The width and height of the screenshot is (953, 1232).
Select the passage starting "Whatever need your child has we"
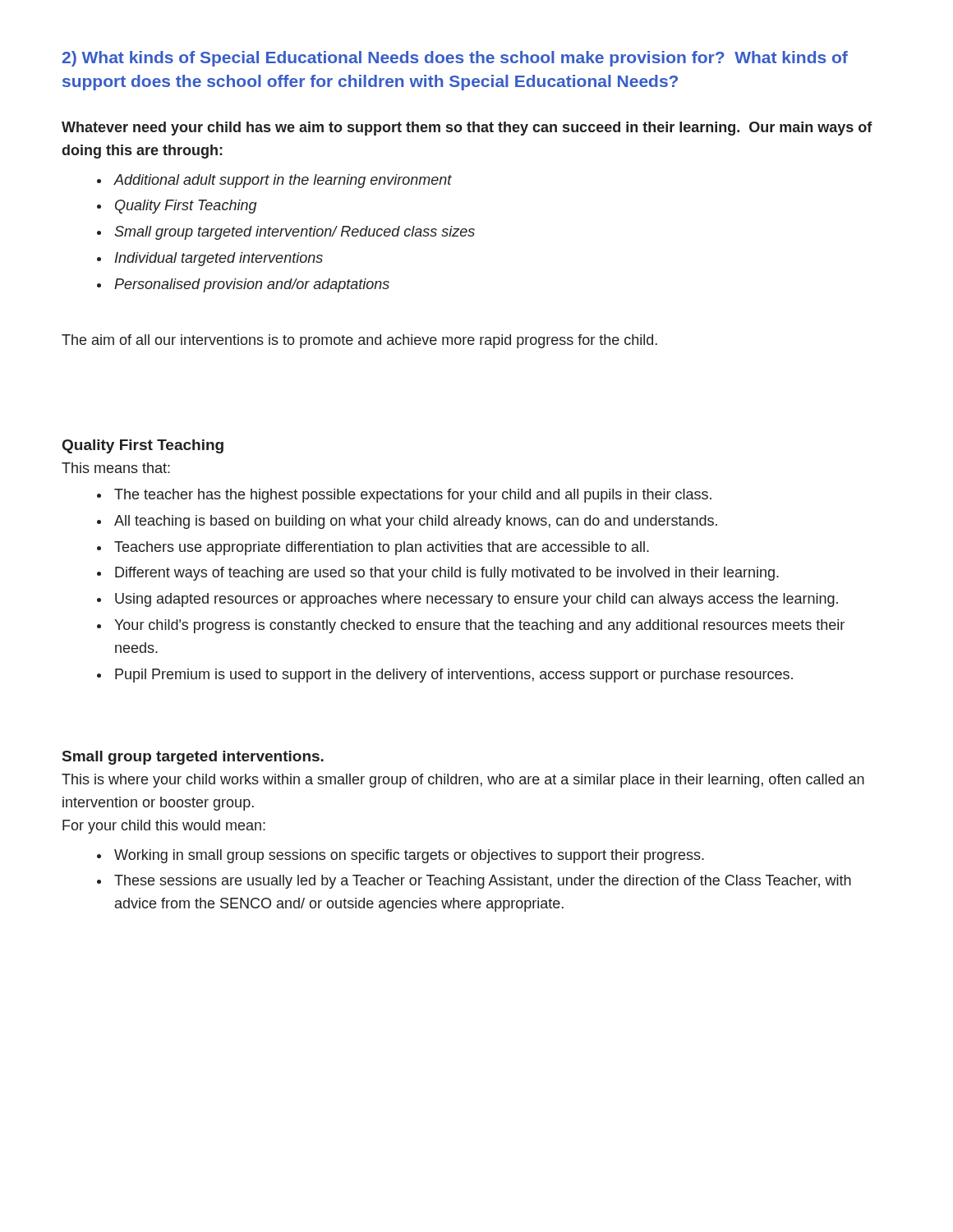coord(467,139)
